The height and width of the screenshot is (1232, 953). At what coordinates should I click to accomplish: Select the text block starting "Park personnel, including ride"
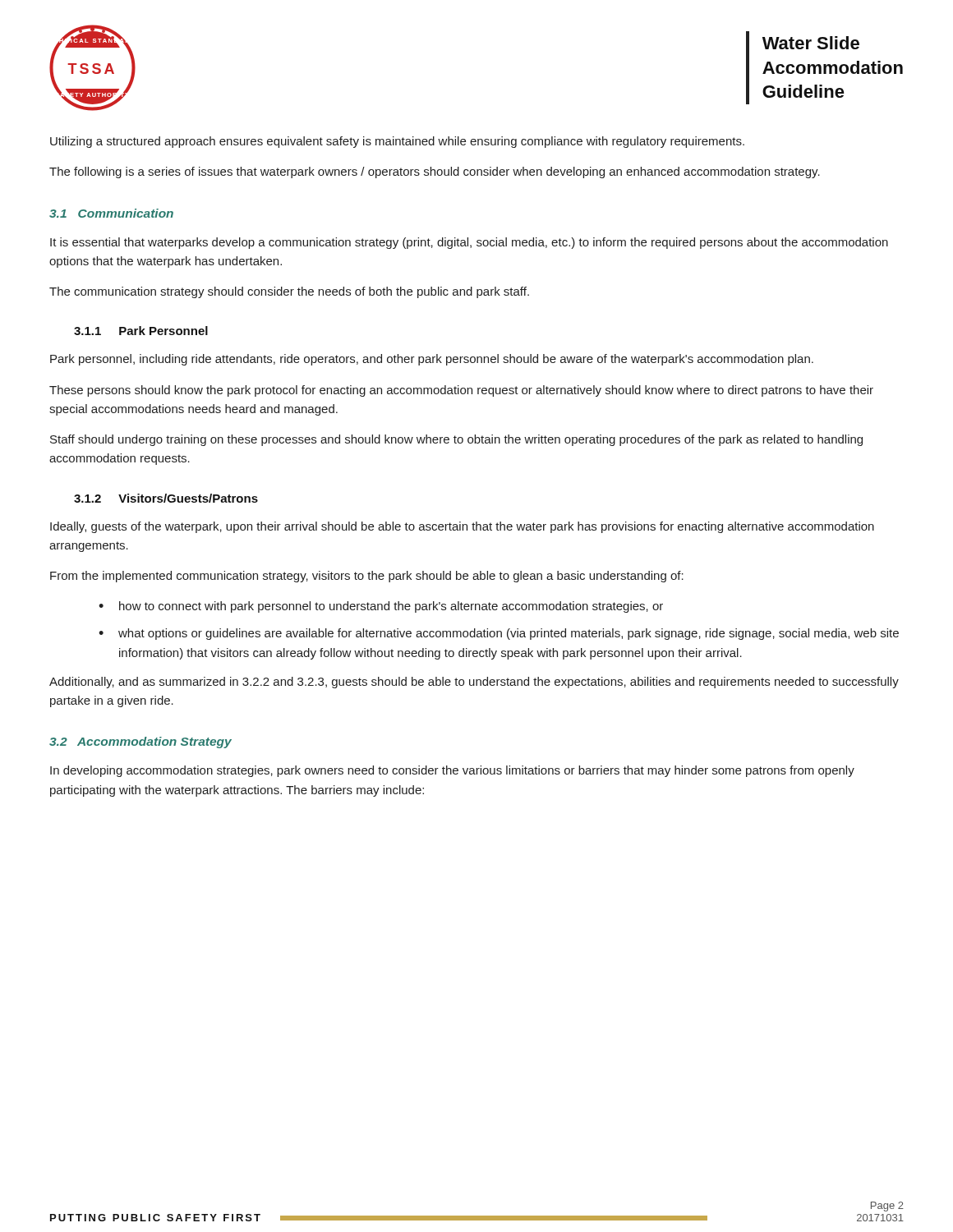(432, 359)
